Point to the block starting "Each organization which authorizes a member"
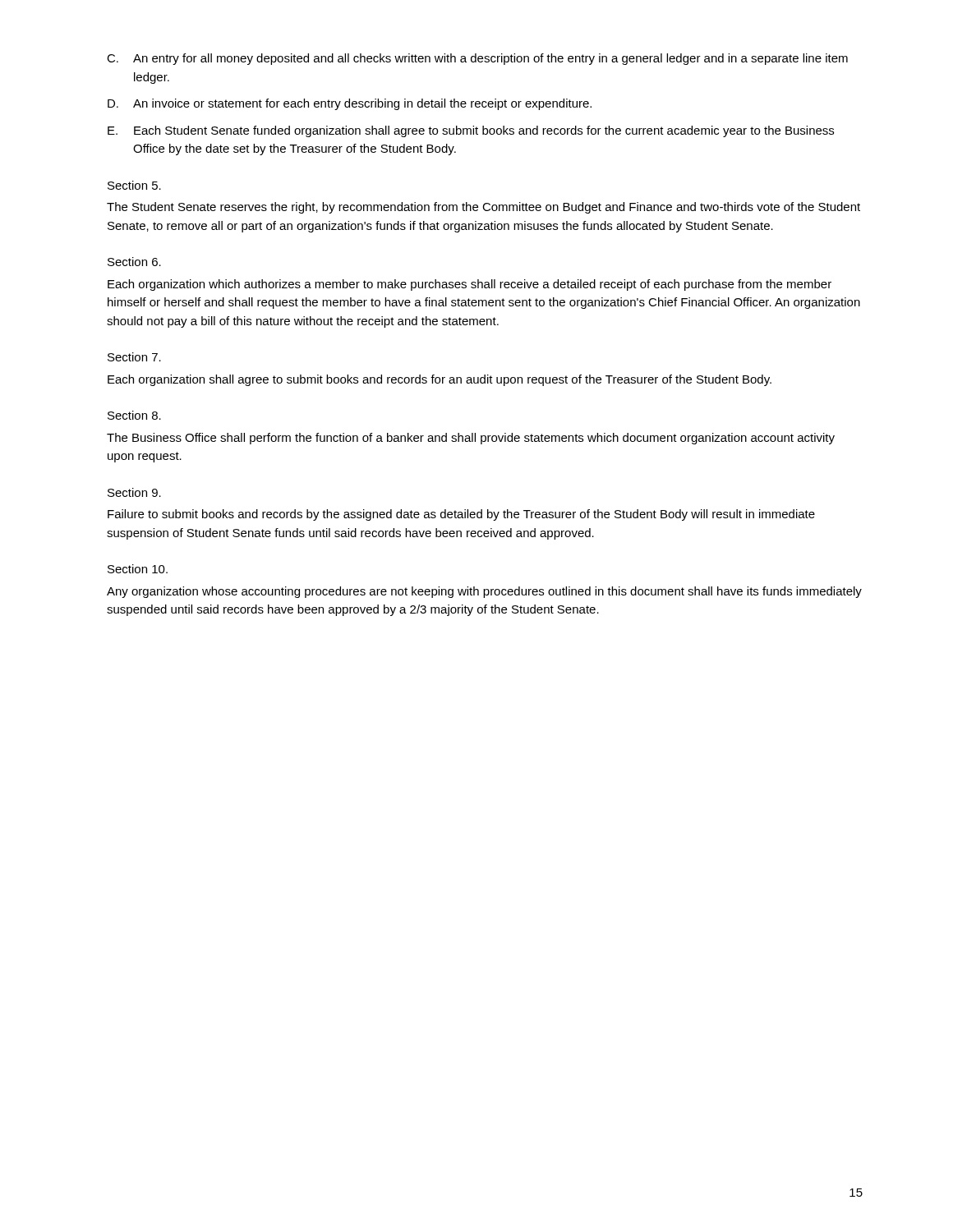953x1232 pixels. [484, 302]
